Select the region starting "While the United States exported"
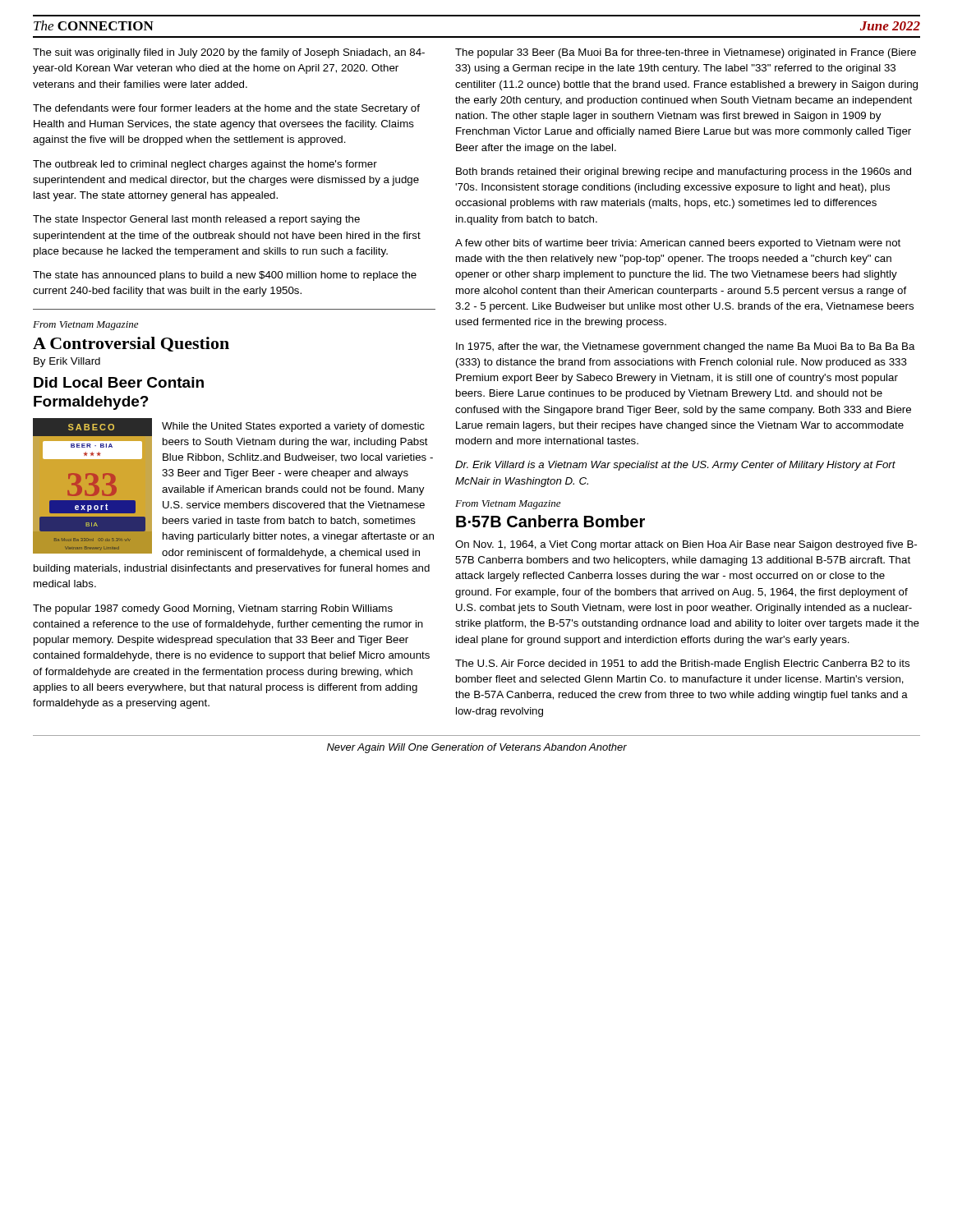Image resolution: width=953 pixels, height=1232 pixels. pos(234,505)
